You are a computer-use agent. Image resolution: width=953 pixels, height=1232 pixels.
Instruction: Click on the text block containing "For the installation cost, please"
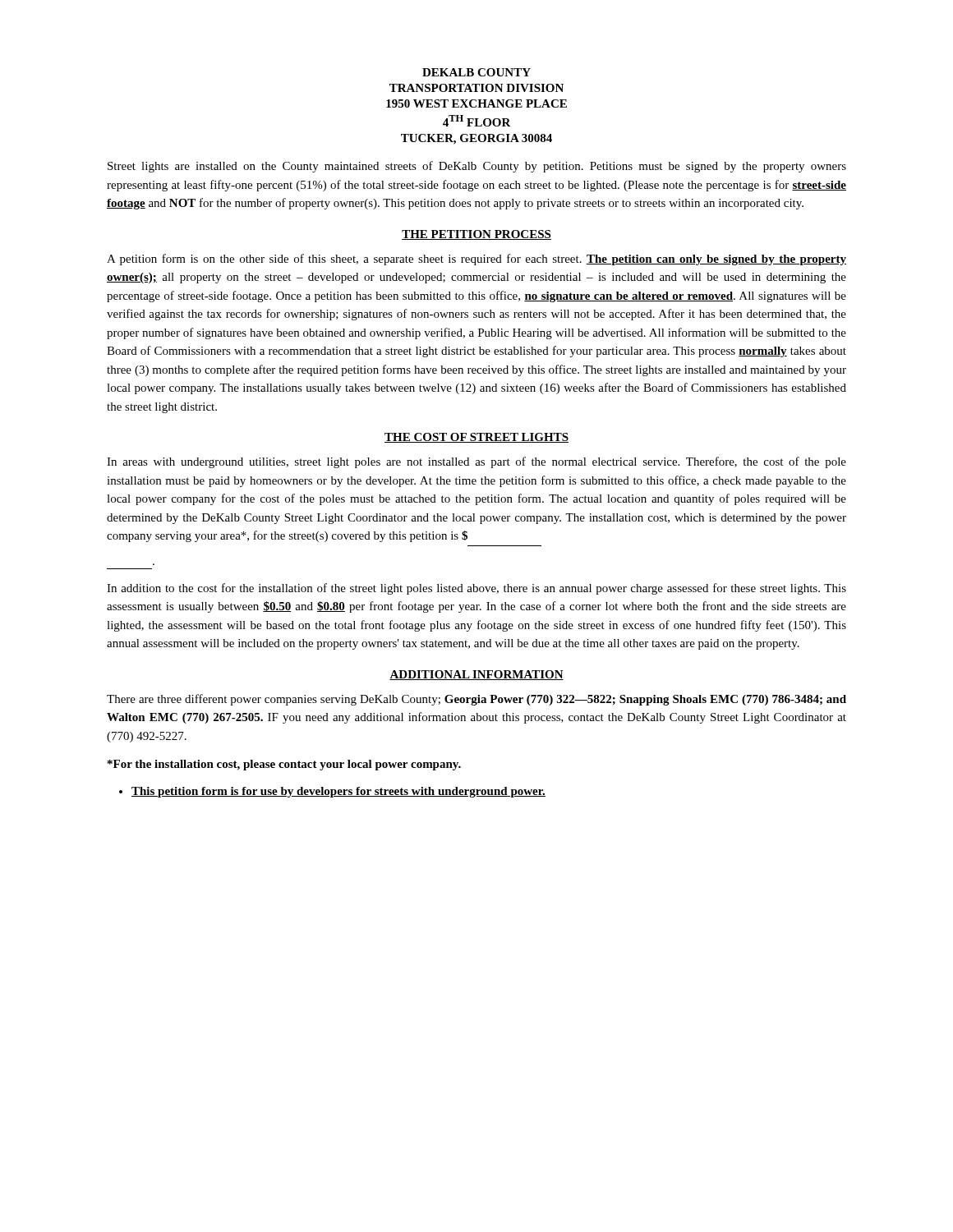(284, 765)
